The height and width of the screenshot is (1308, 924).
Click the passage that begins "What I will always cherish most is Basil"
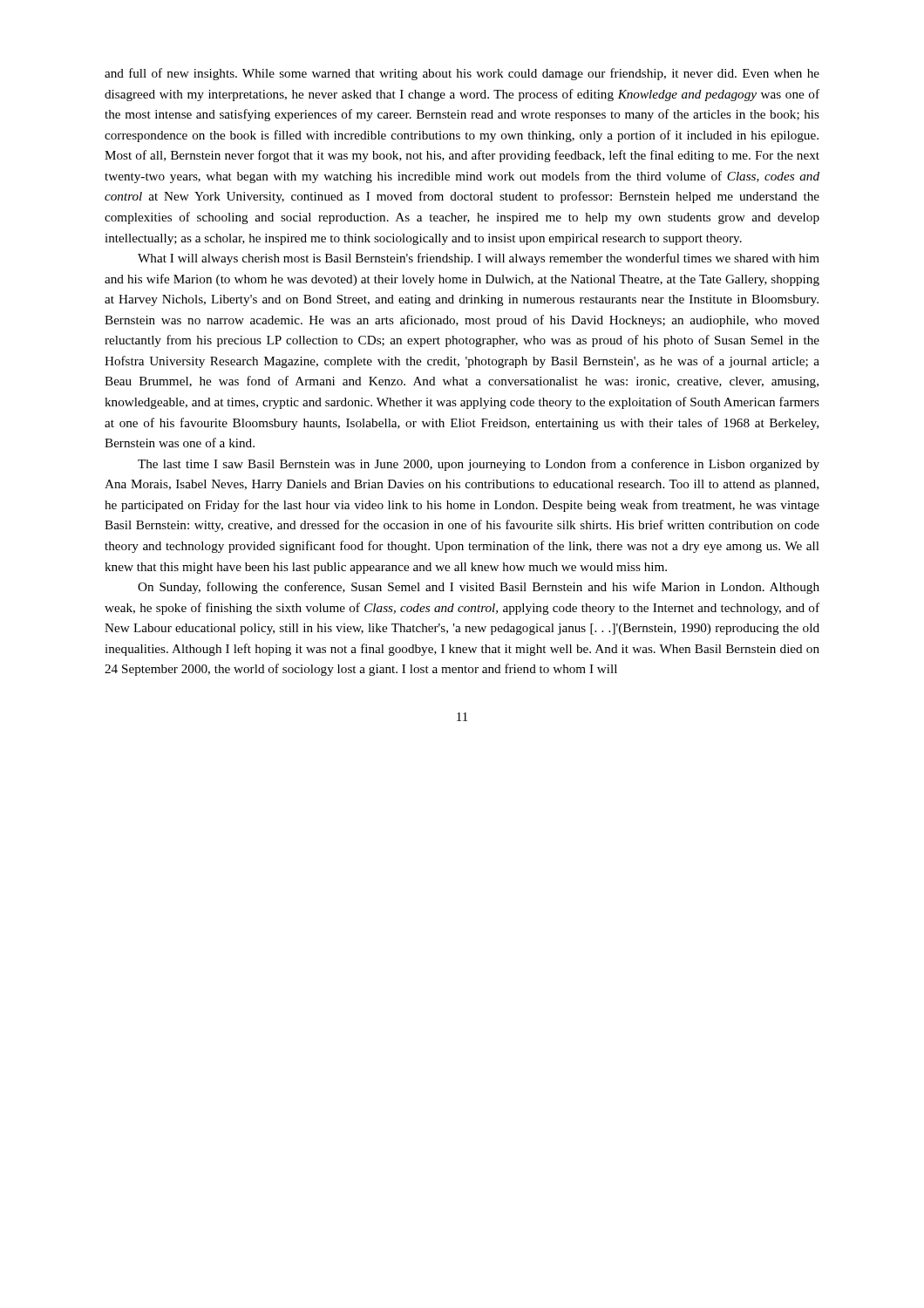pyautogui.click(x=462, y=350)
